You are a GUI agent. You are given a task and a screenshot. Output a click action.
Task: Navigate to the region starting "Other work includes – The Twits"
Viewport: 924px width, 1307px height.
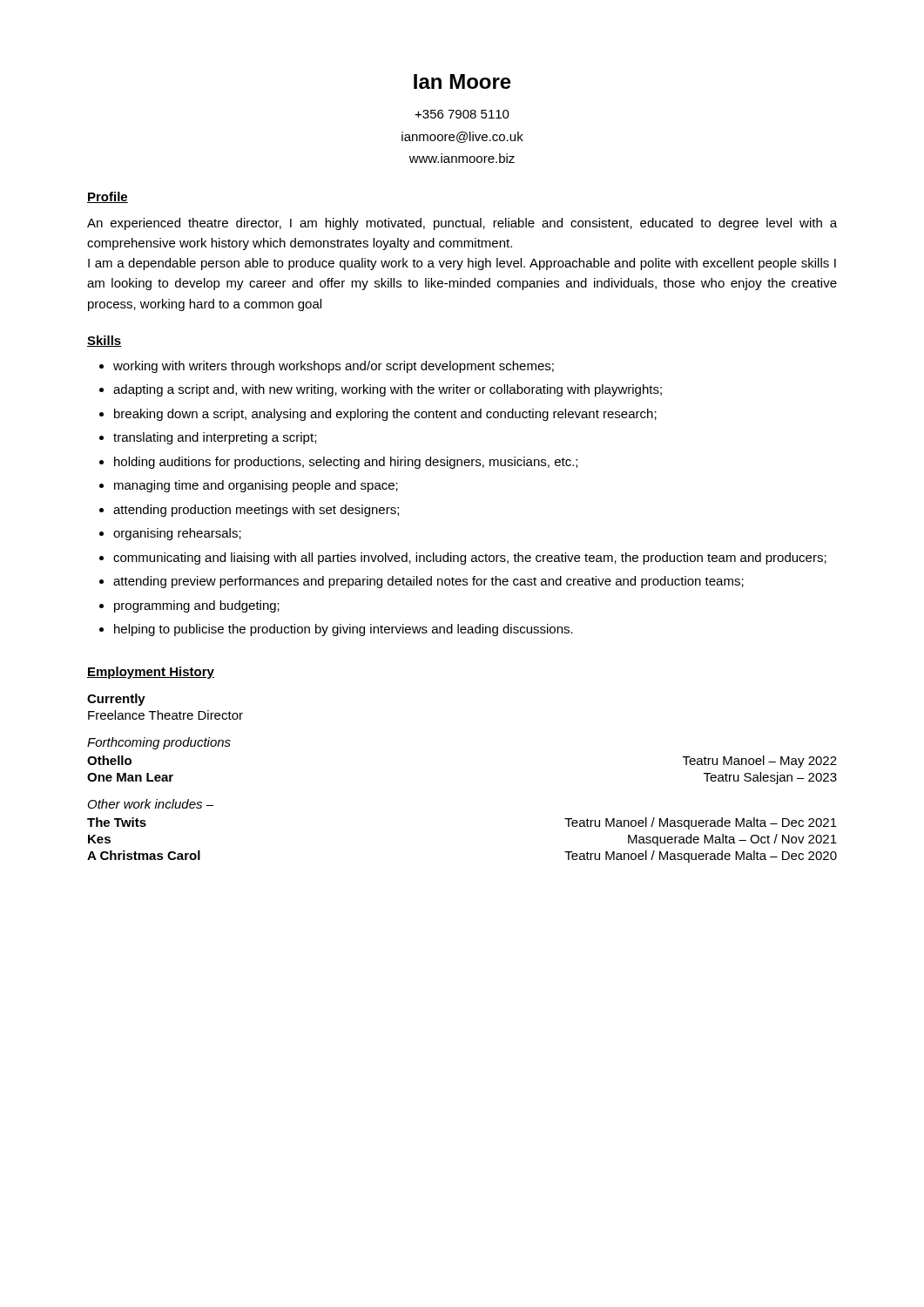point(151,804)
